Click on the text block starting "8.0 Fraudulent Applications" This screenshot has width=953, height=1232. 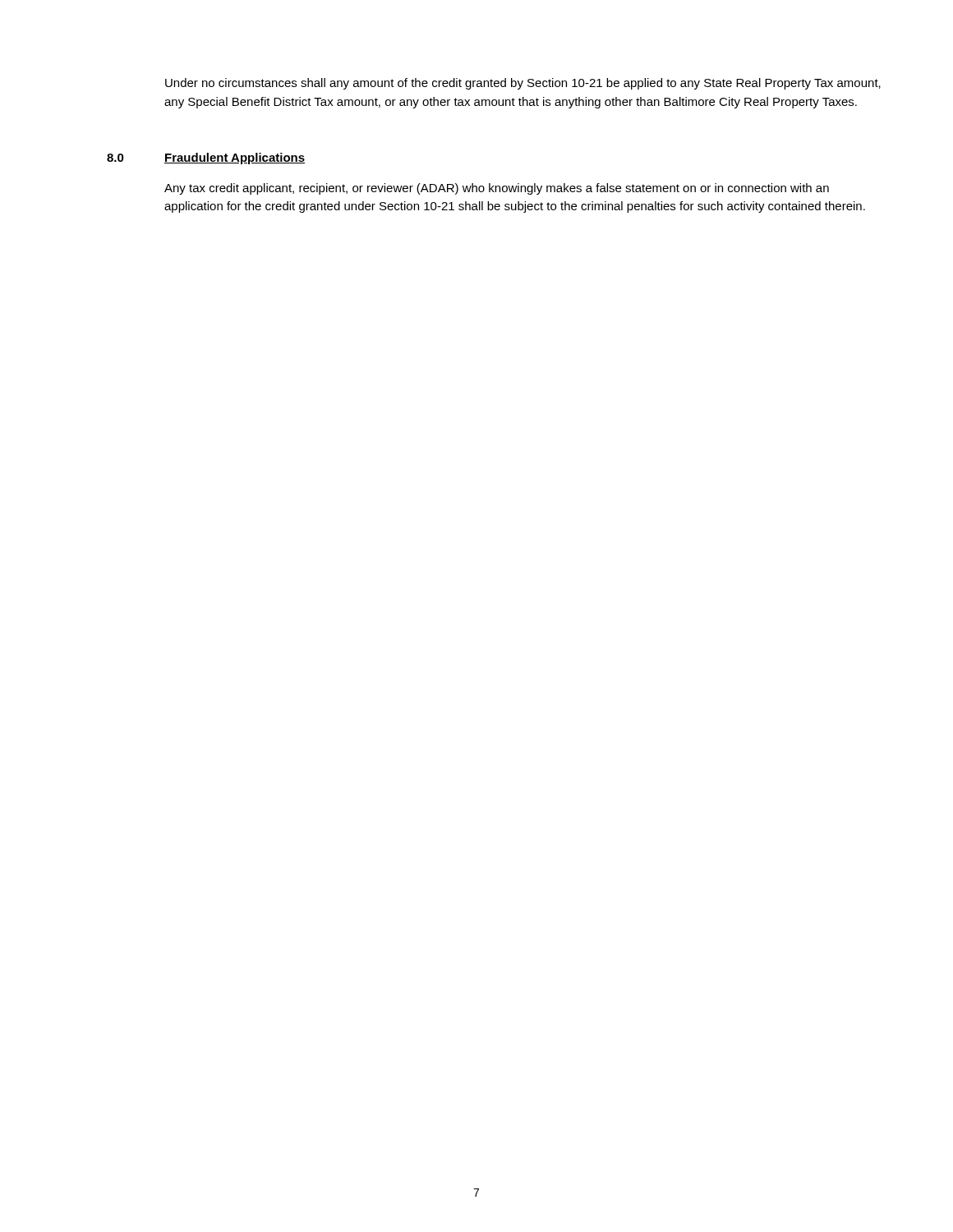click(x=206, y=157)
